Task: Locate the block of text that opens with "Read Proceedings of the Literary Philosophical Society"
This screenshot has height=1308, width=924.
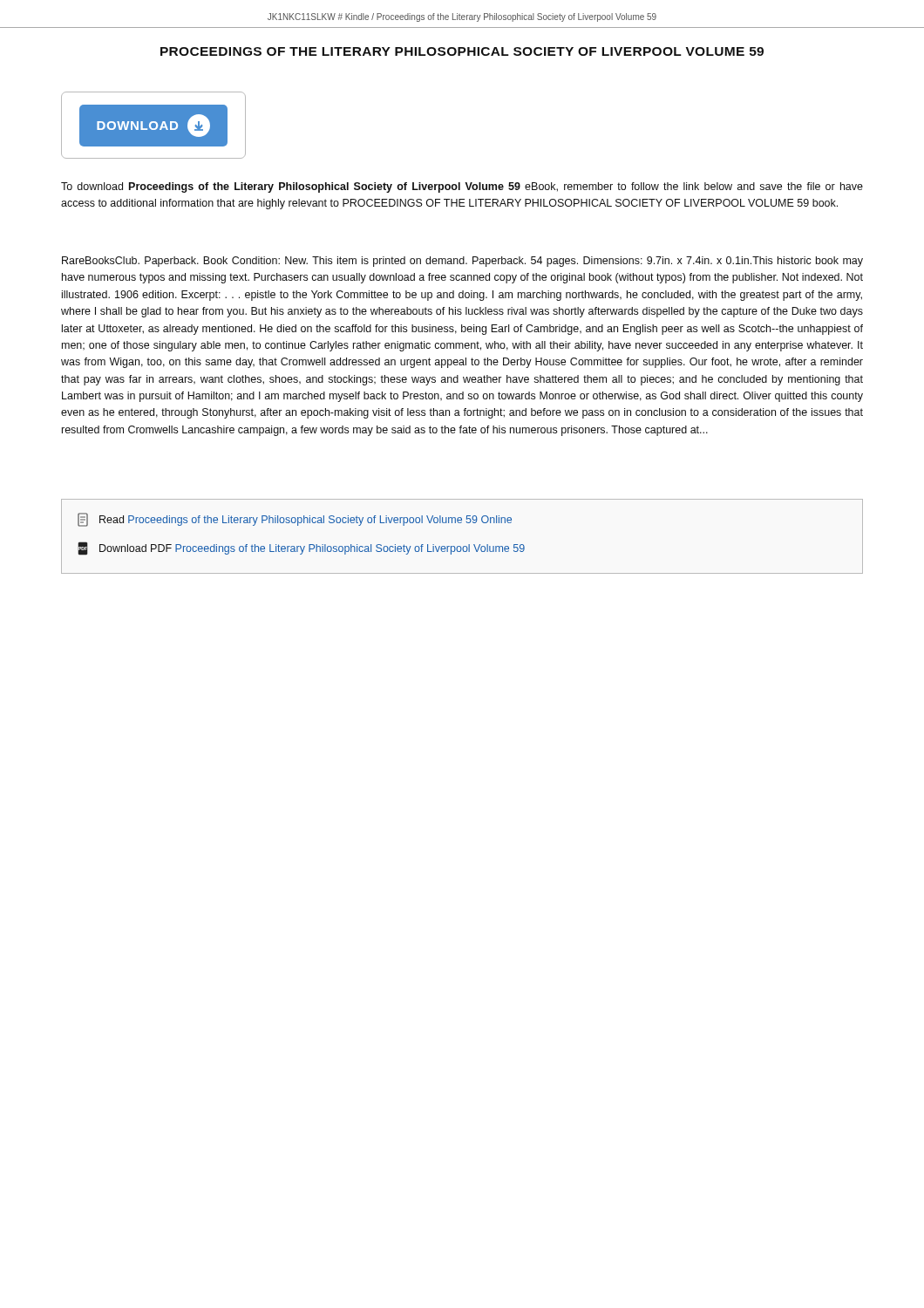Action: 295,522
